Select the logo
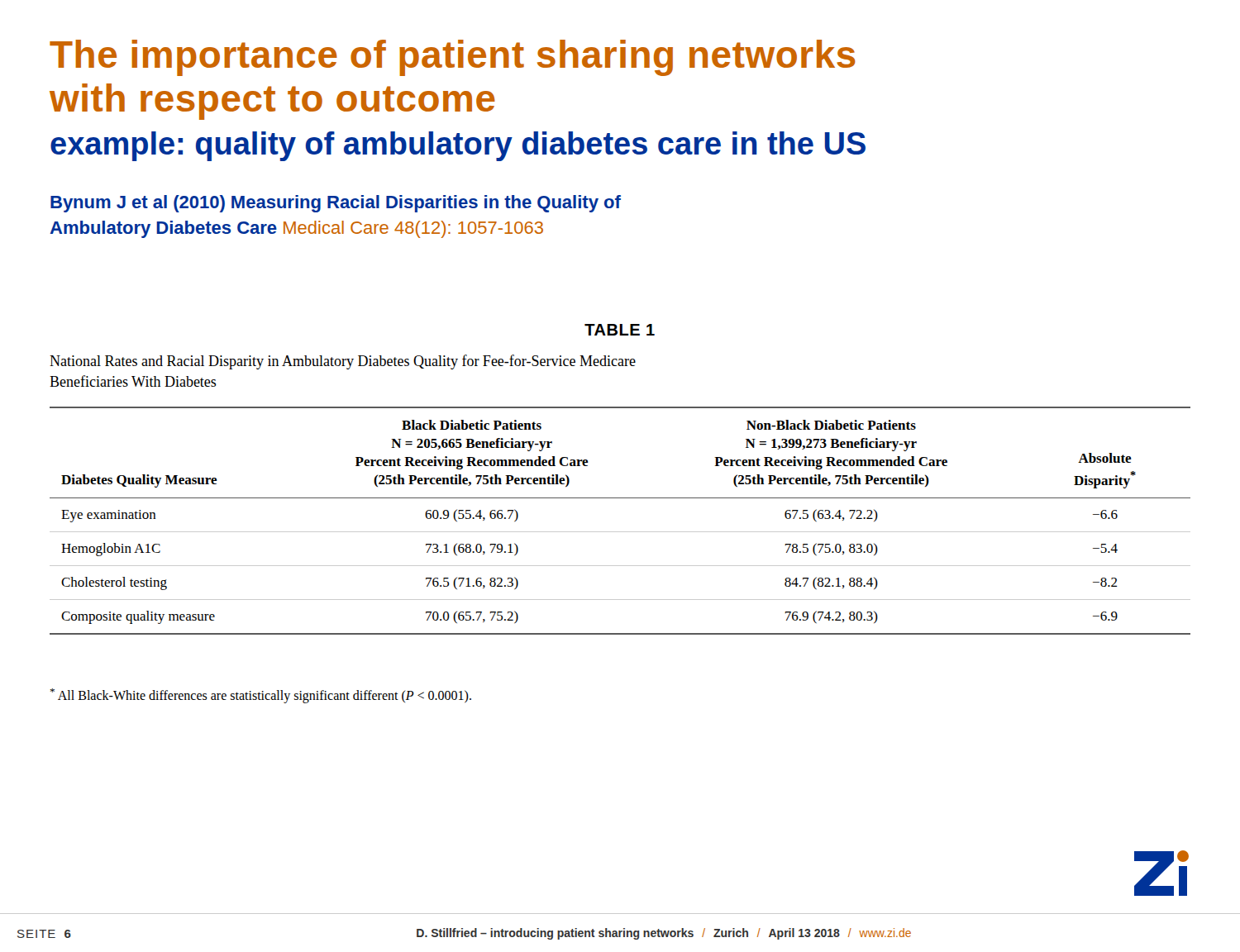Screen dimensions: 952x1240 pyautogui.click(x=1161, y=875)
